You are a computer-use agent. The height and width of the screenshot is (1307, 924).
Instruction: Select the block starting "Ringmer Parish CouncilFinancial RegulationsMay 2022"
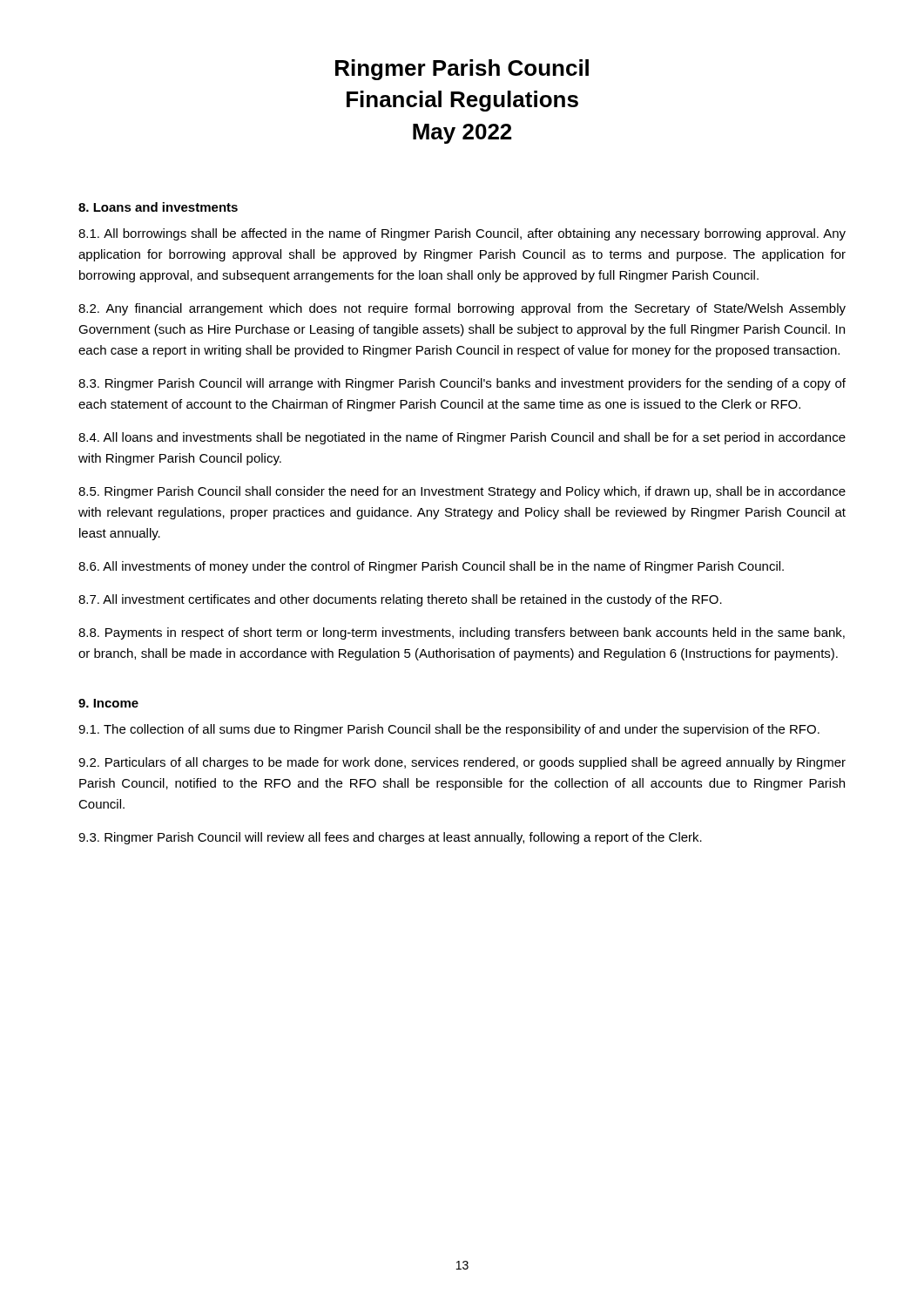coord(462,100)
